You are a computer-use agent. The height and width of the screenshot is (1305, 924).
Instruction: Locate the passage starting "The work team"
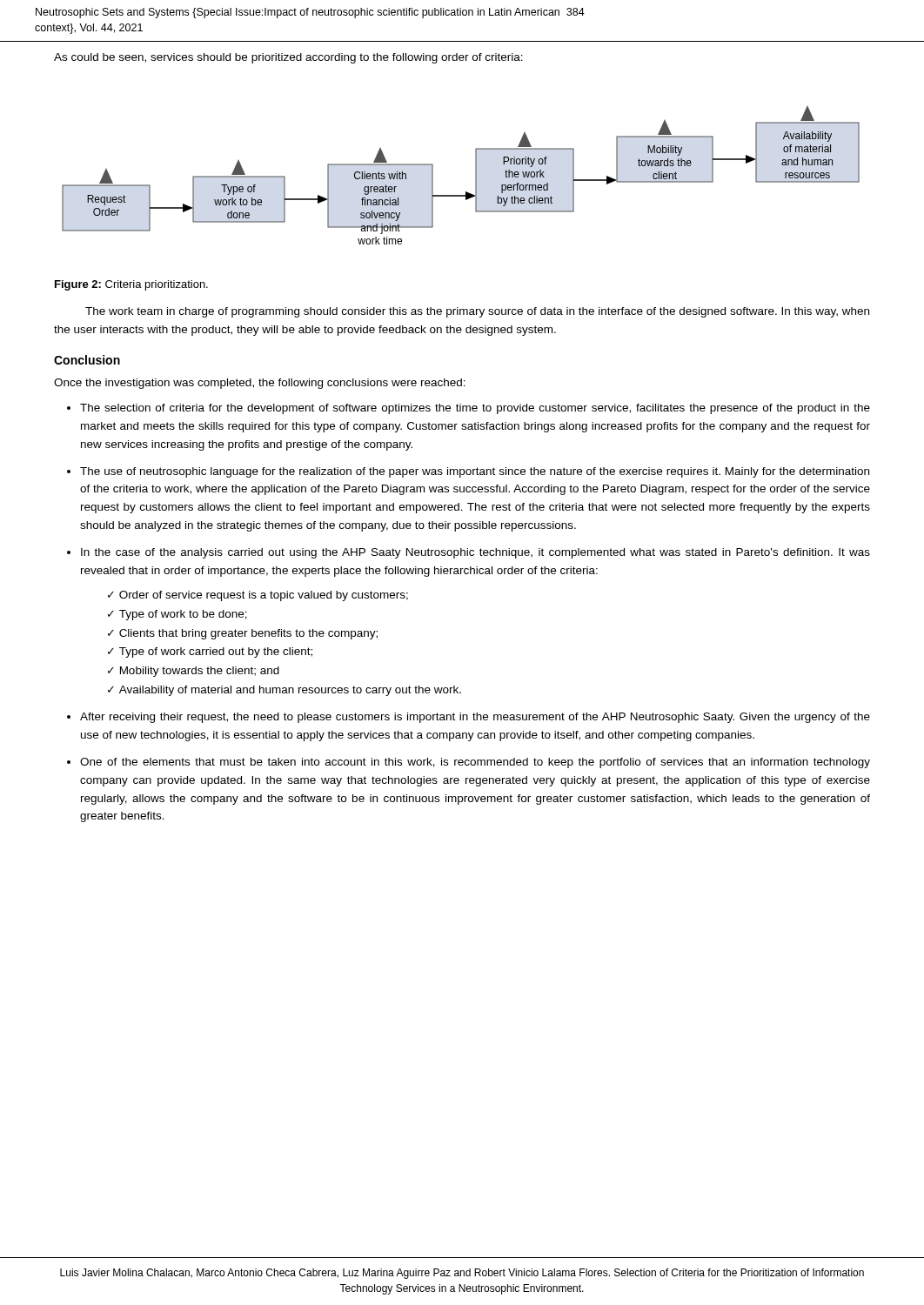(462, 320)
